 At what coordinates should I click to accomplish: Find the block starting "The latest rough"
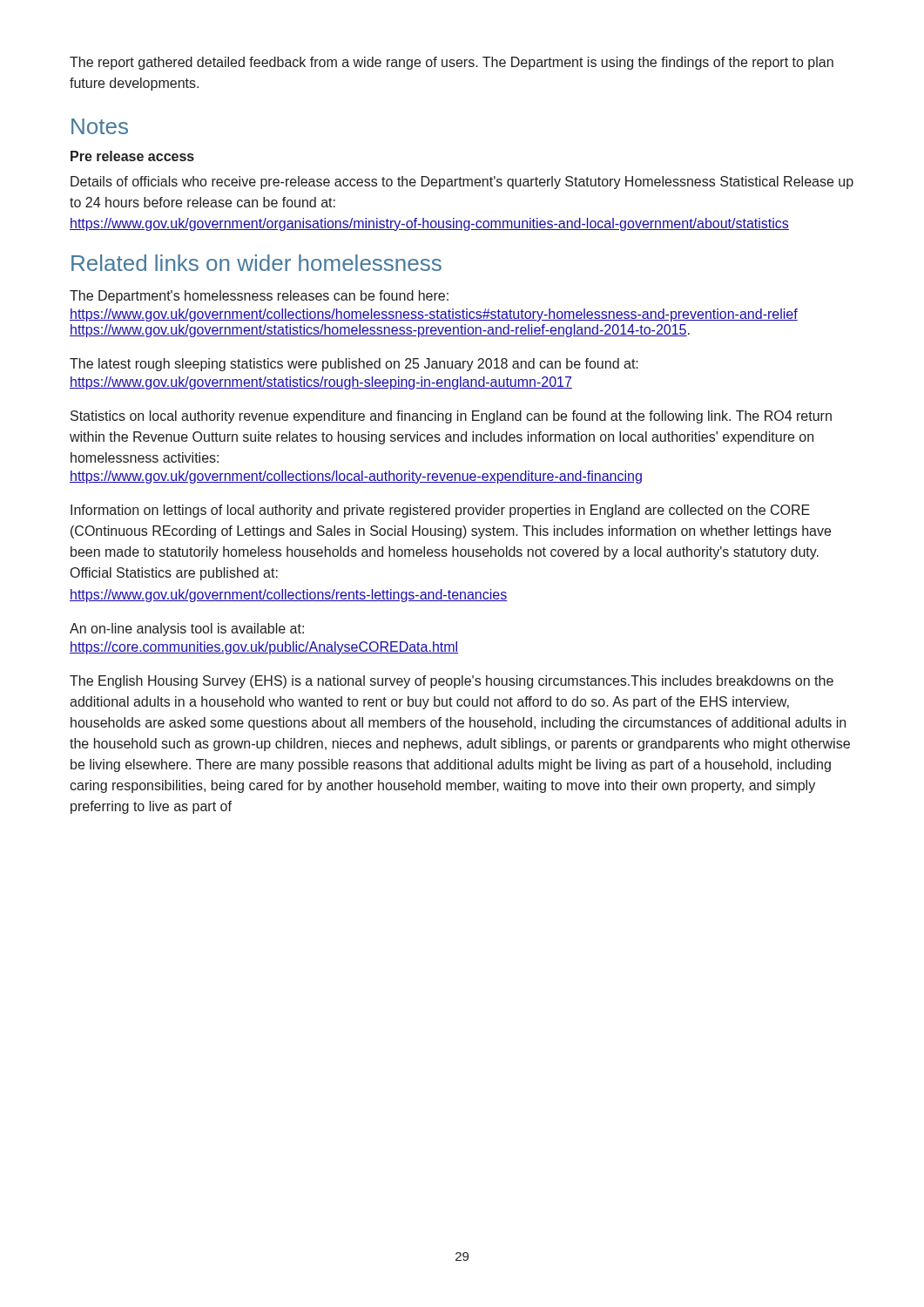click(x=462, y=372)
